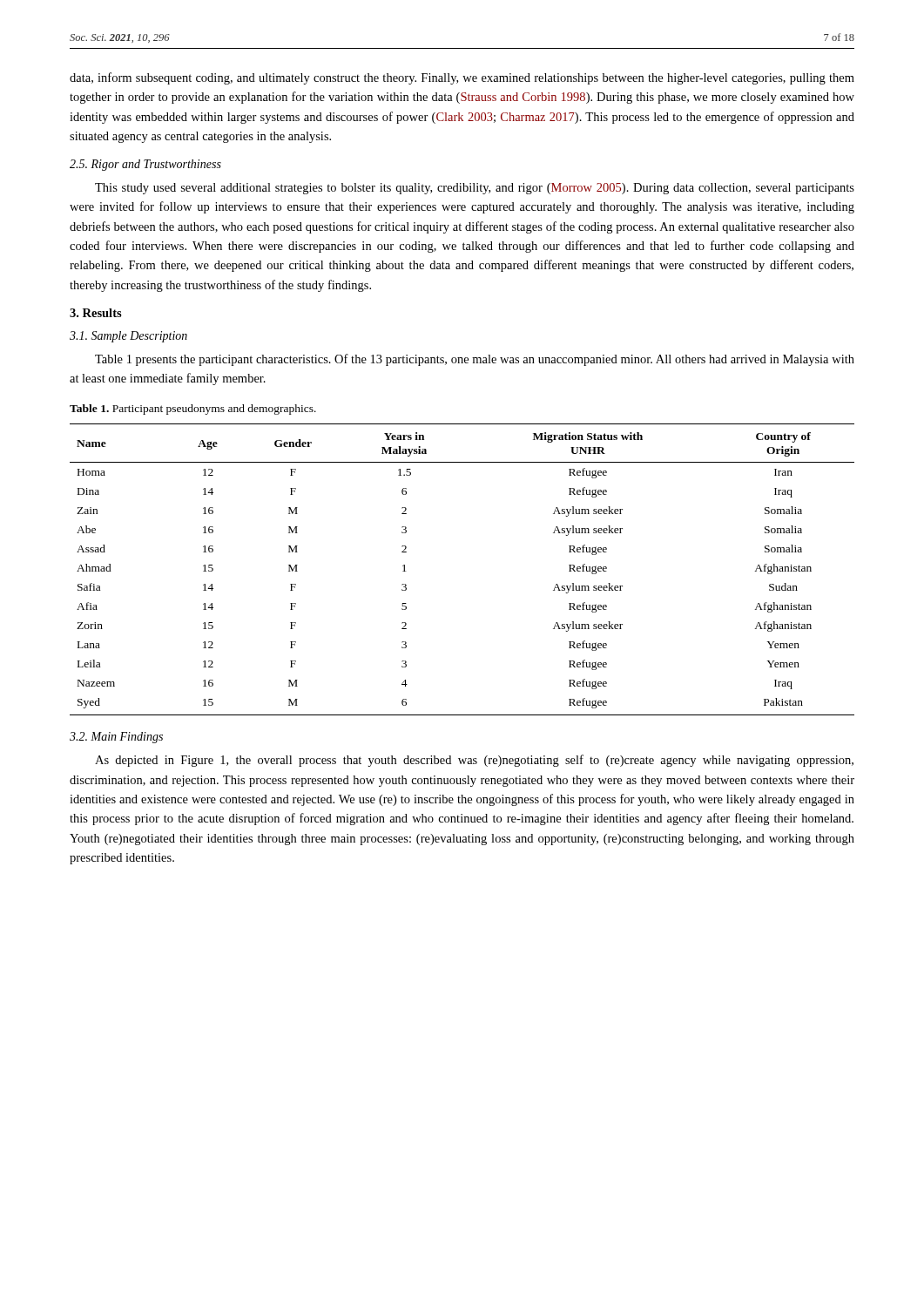The height and width of the screenshot is (1307, 924).
Task: Locate the region starting "Table 1. Participant pseudonyms and demographics."
Action: (x=193, y=410)
